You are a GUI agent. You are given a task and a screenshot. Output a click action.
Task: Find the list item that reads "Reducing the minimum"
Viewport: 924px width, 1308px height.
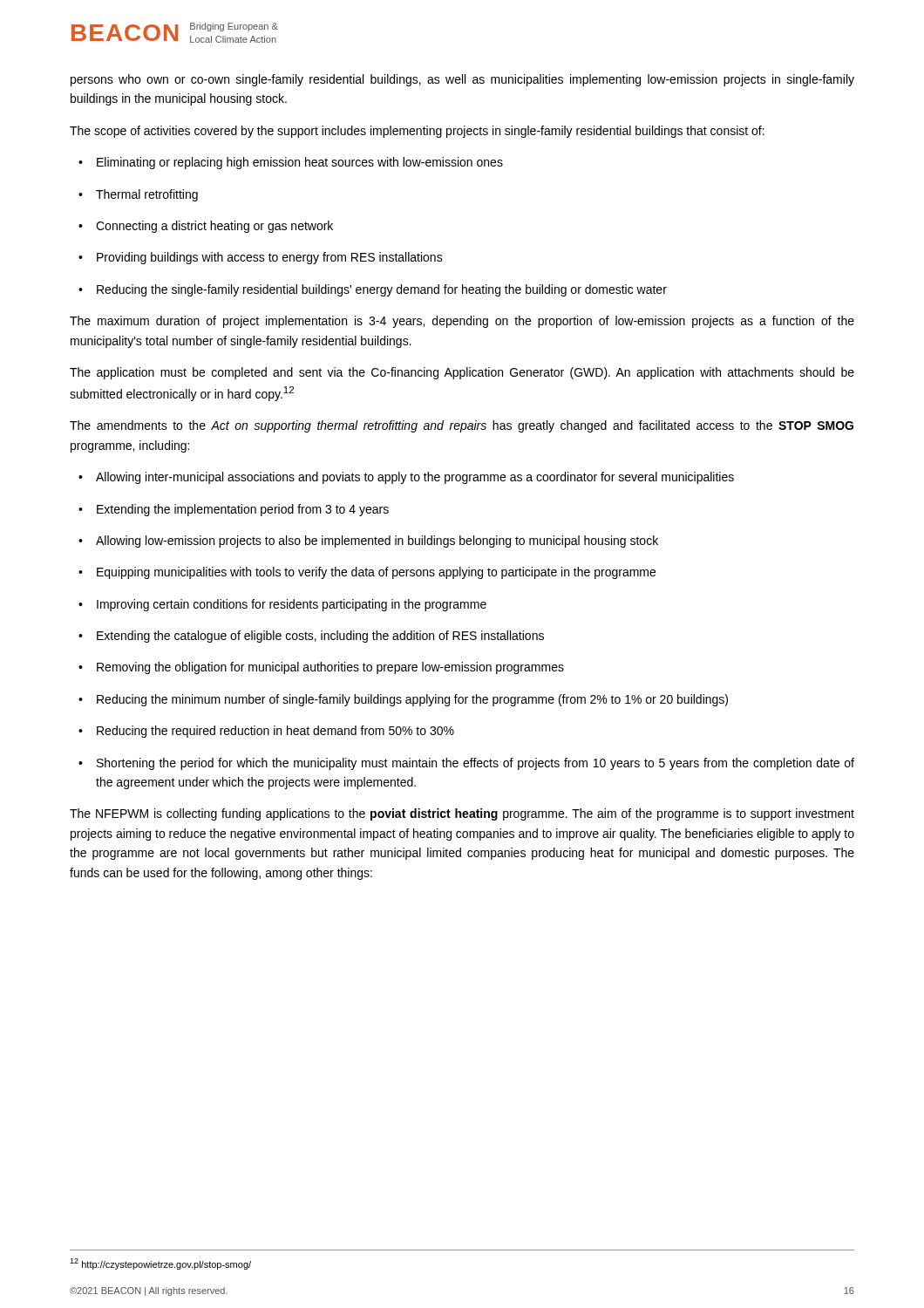462,699
